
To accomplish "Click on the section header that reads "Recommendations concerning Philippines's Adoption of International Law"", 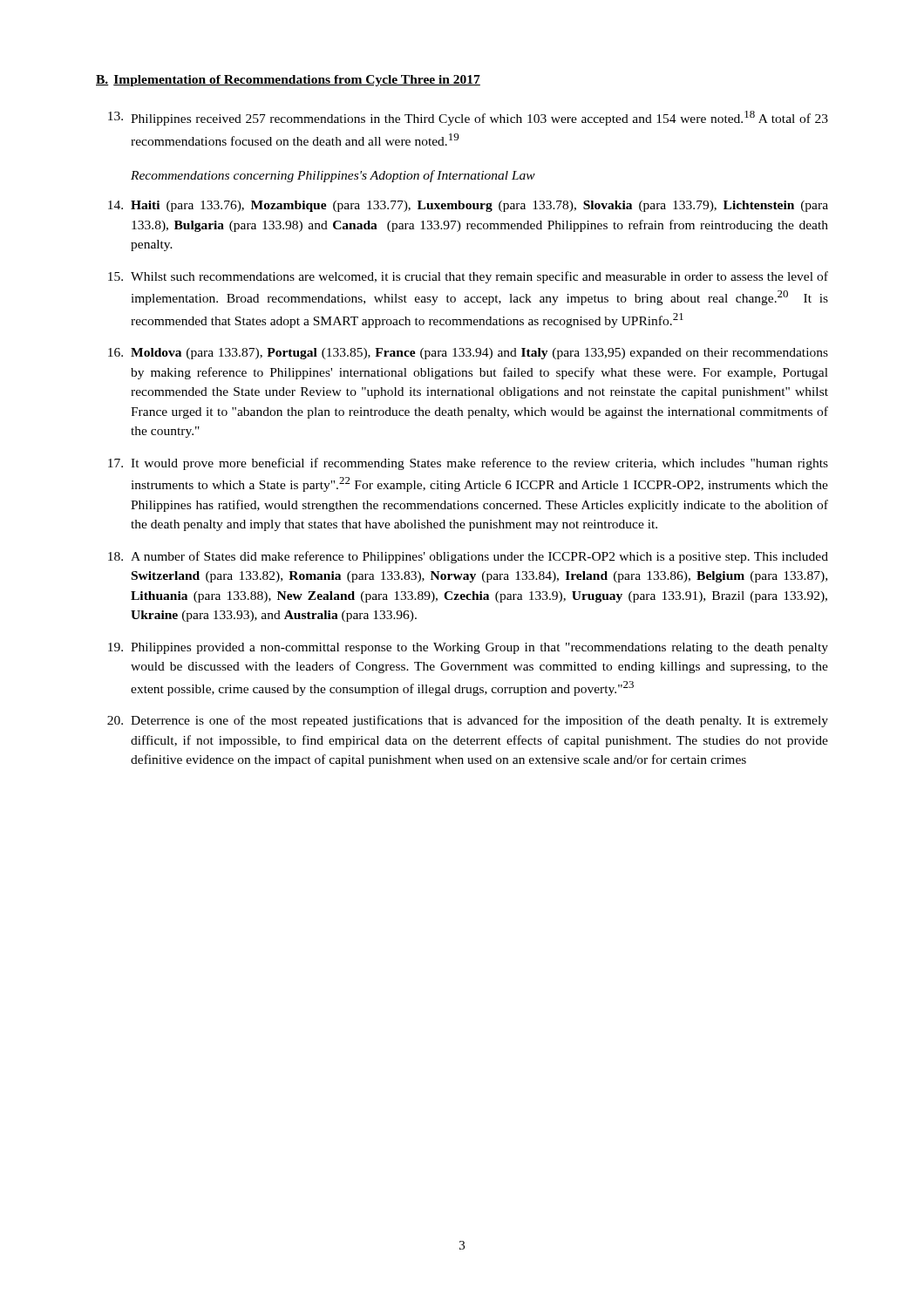I will [x=333, y=175].
